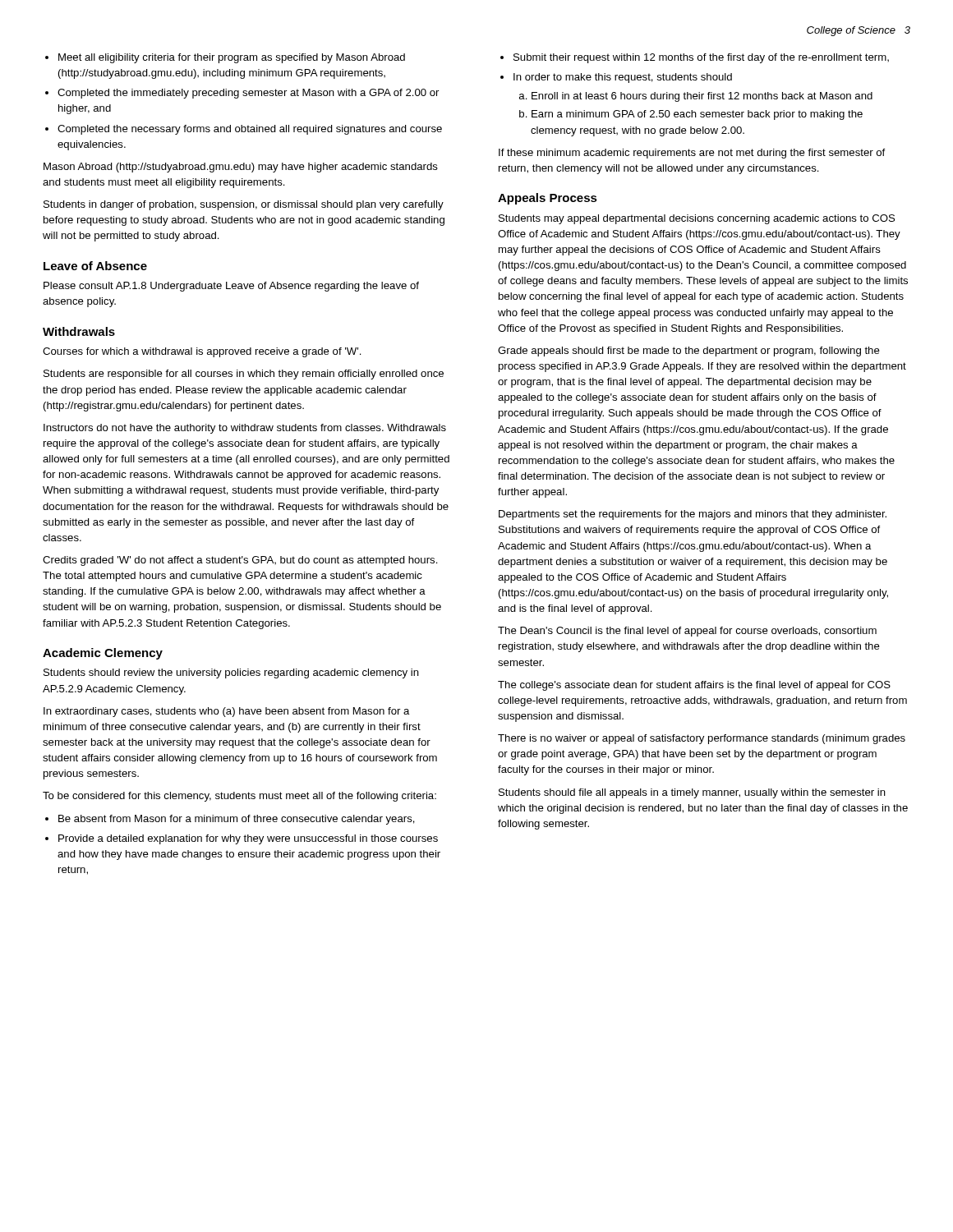Image resolution: width=953 pixels, height=1232 pixels.
Task: Locate the passage starting "Appeals Process"
Action: click(x=547, y=198)
